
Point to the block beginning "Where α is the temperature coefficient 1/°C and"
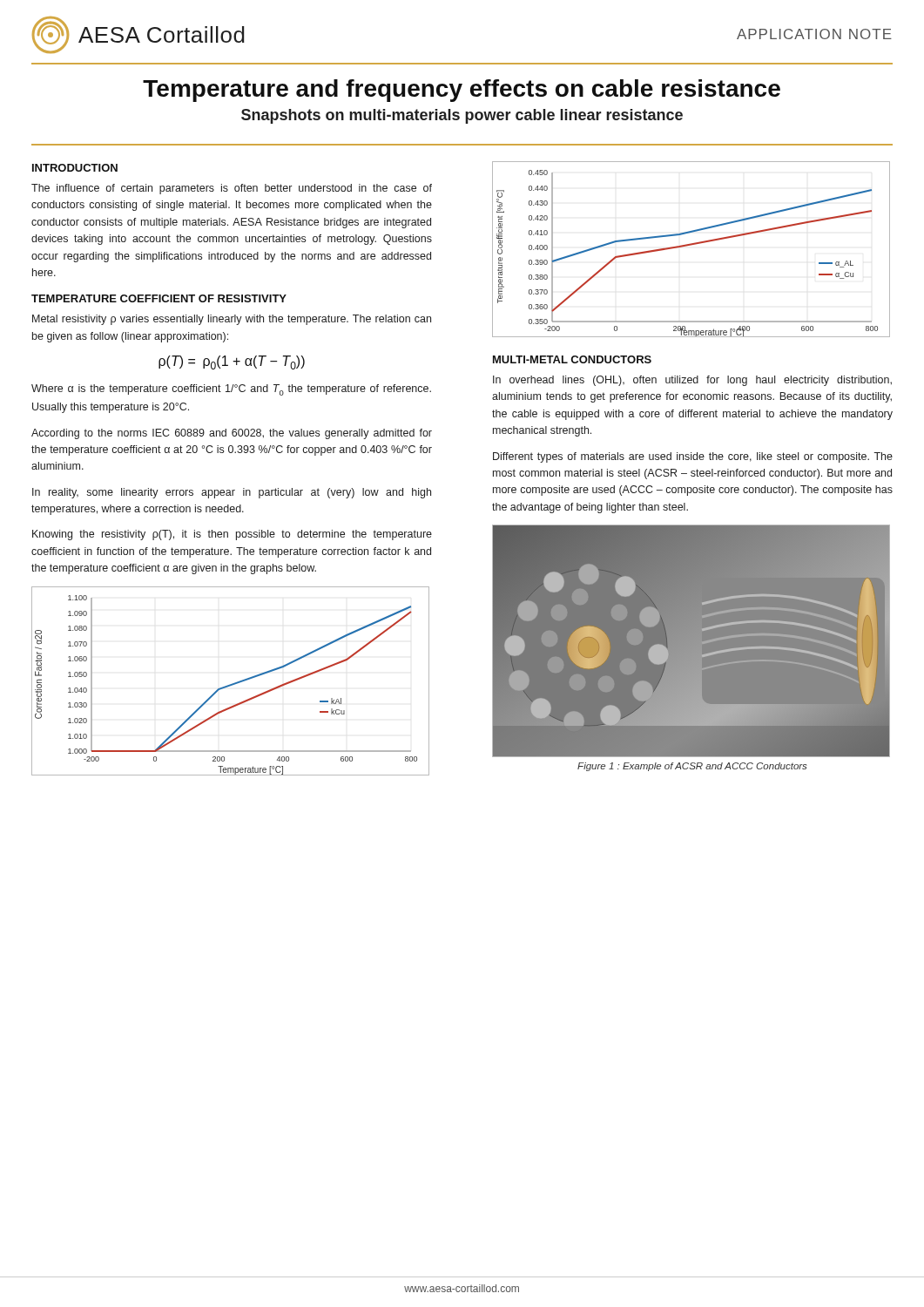tap(232, 398)
